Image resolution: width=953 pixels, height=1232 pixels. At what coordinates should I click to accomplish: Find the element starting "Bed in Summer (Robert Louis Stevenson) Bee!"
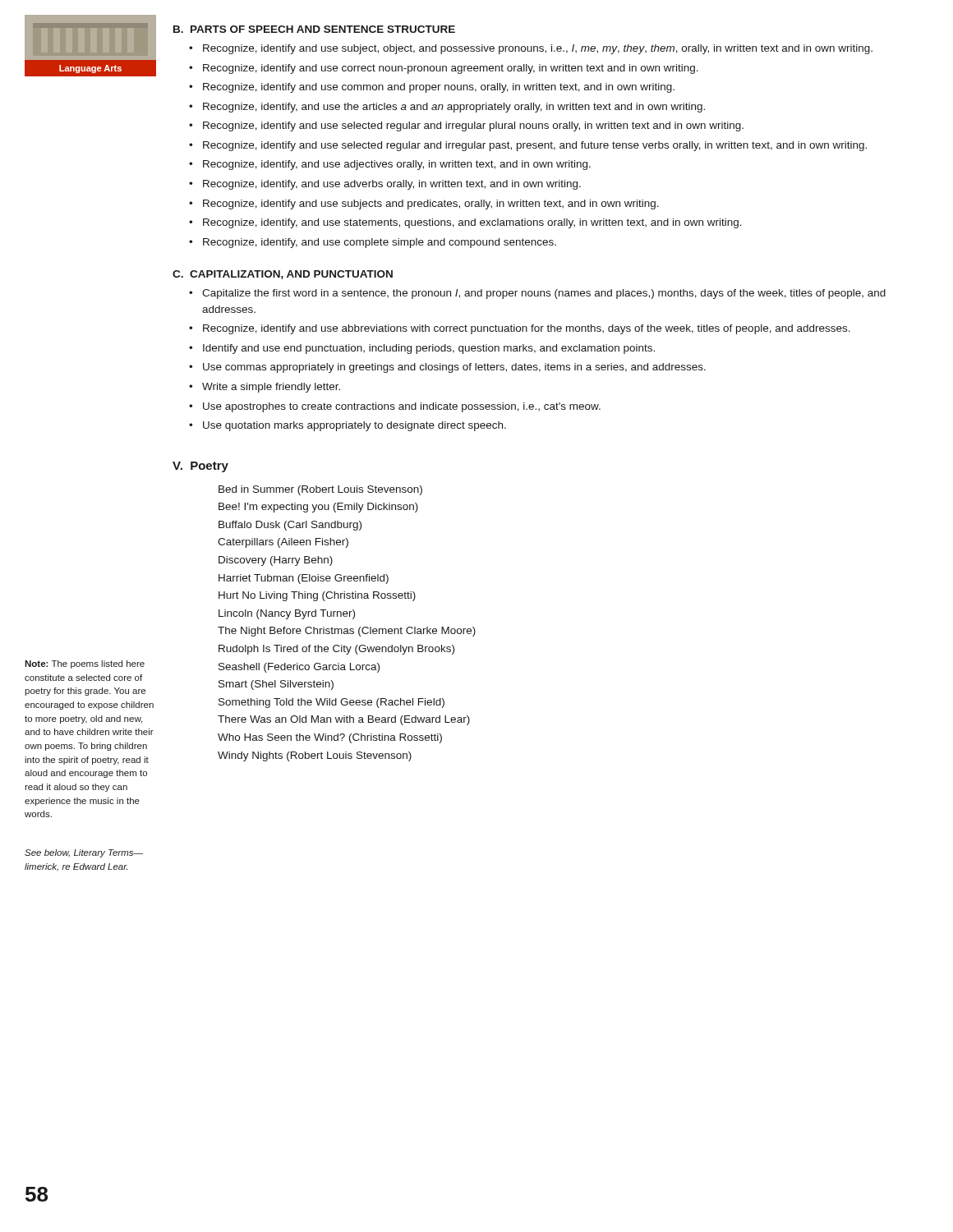click(320, 490)
